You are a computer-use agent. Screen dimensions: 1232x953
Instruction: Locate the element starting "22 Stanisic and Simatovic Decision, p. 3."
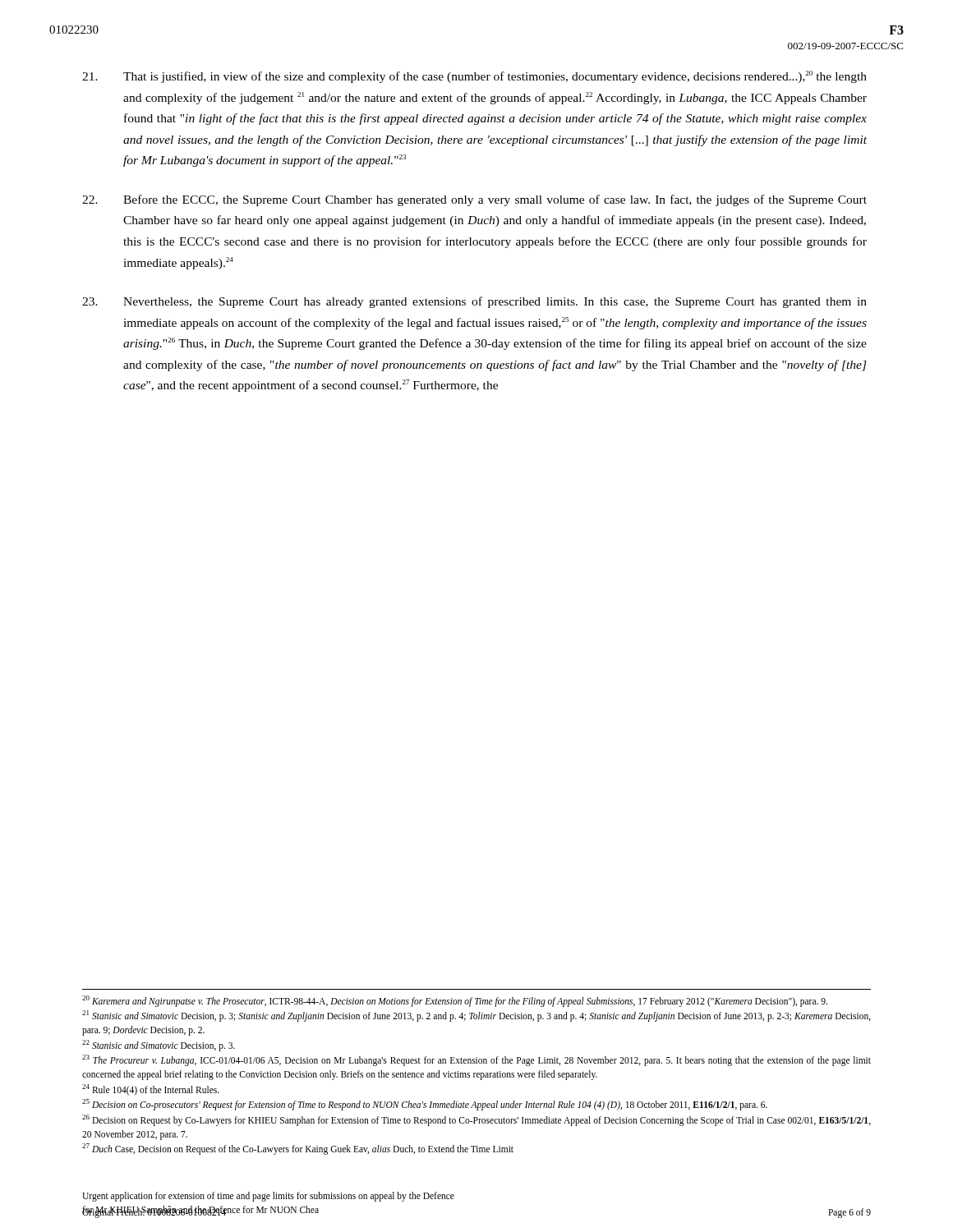pyautogui.click(x=159, y=1044)
